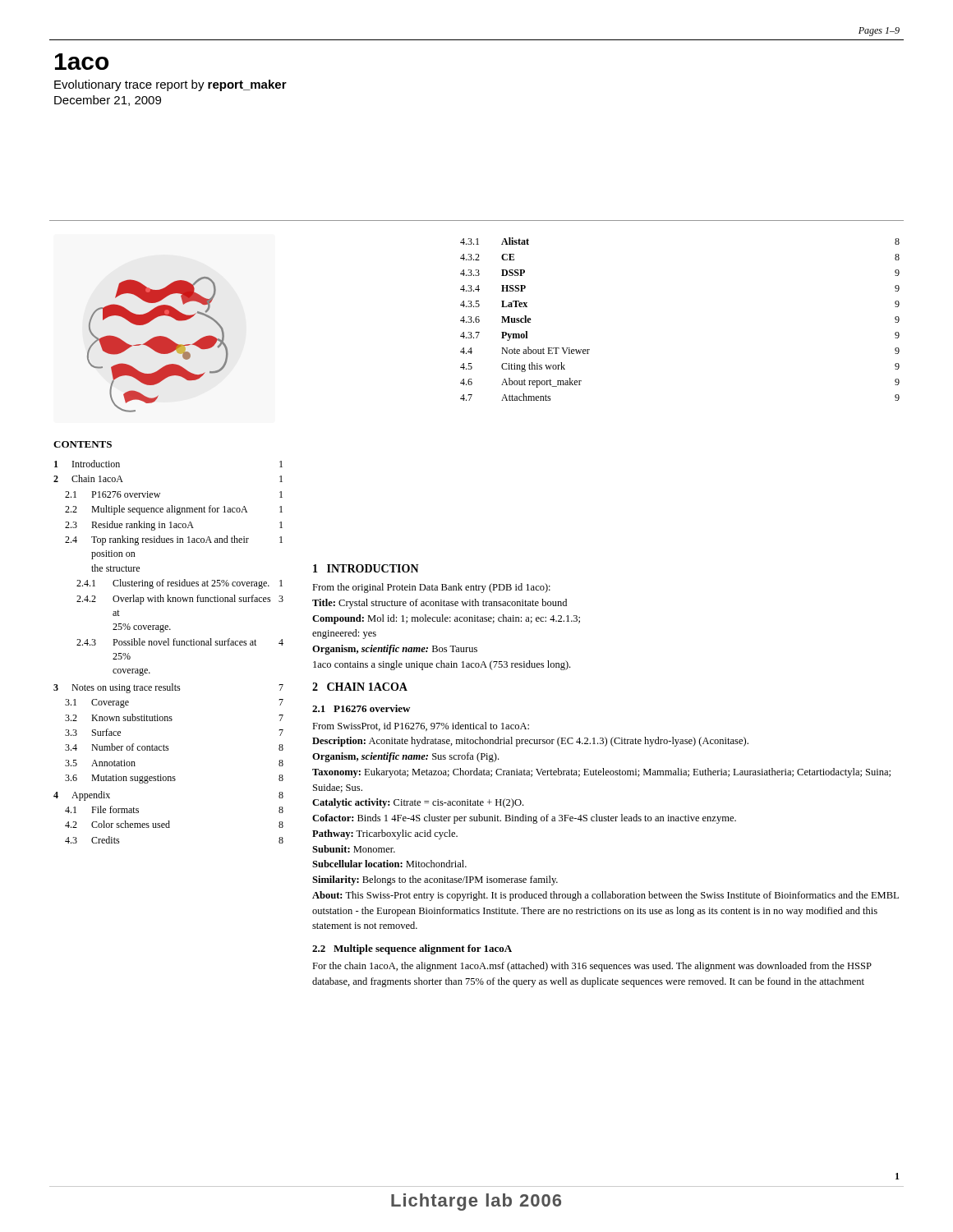Find "1 INTRODUCTION" on this page
The image size is (953, 1232).
click(365, 569)
